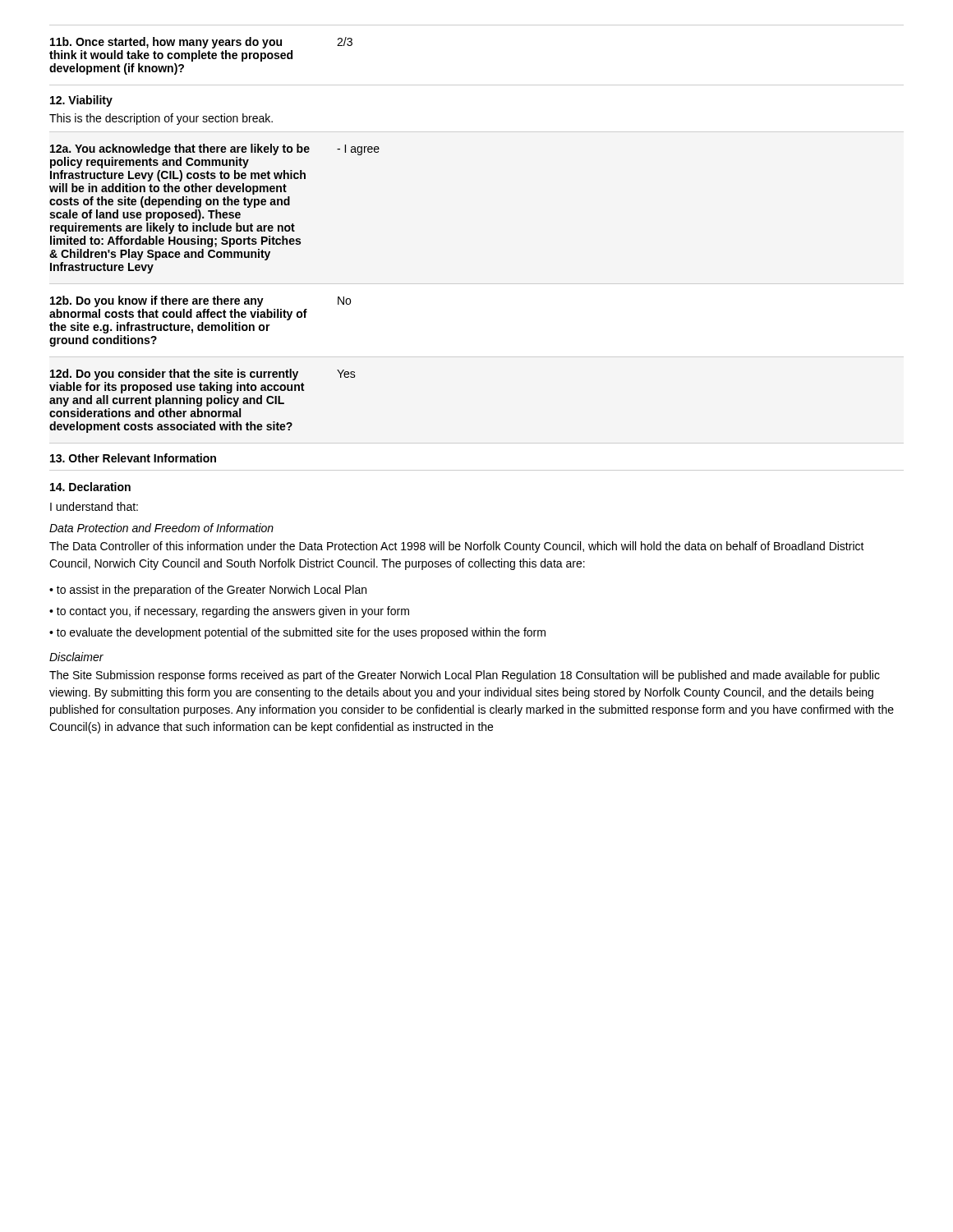The height and width of the screenshot is (1232, 953).
Task: Point to the block beginning "12a. You acknowledge that there are"
Action: (215, 149)
